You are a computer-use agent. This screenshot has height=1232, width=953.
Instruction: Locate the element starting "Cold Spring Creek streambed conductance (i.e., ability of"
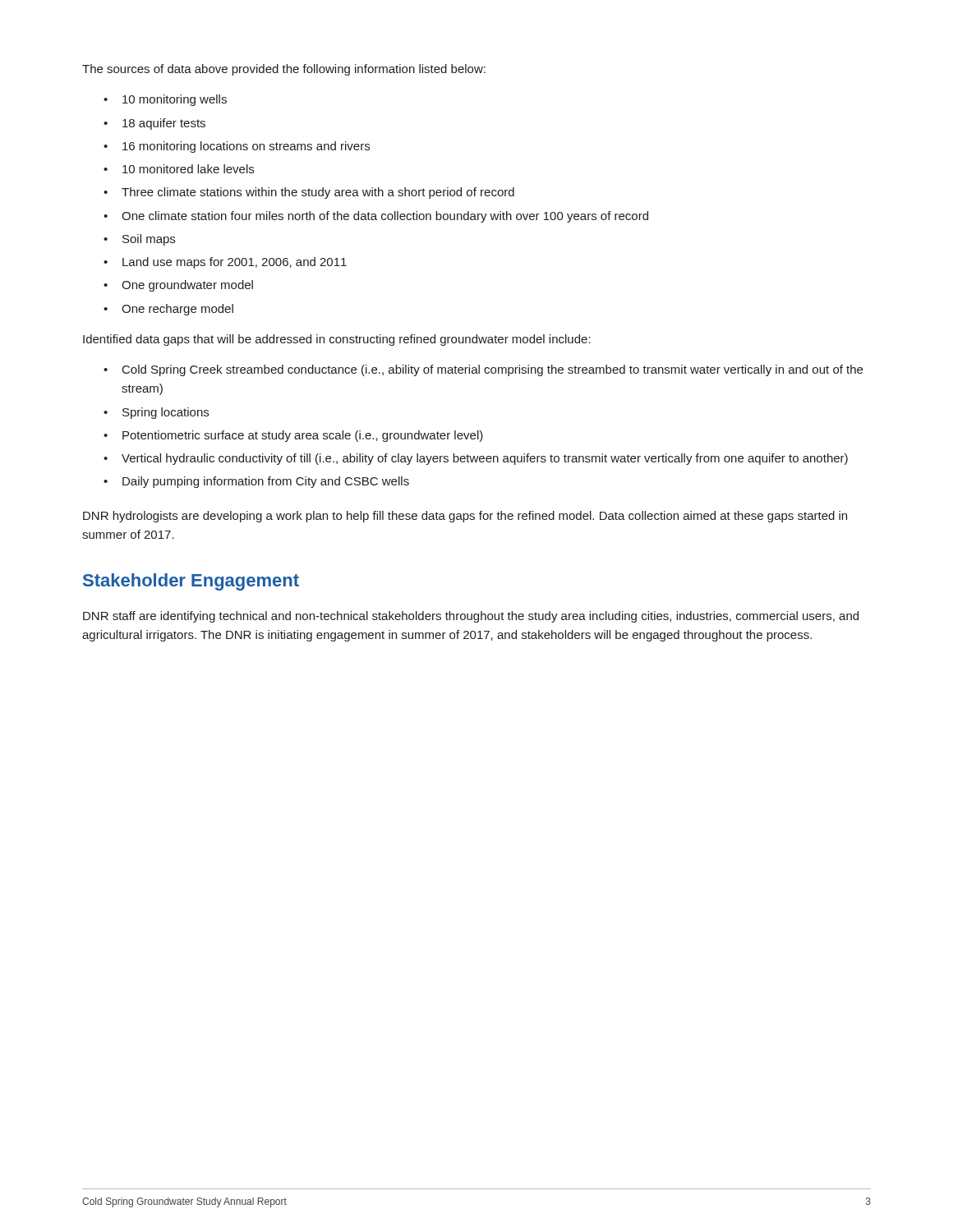[x=493, y=379]
